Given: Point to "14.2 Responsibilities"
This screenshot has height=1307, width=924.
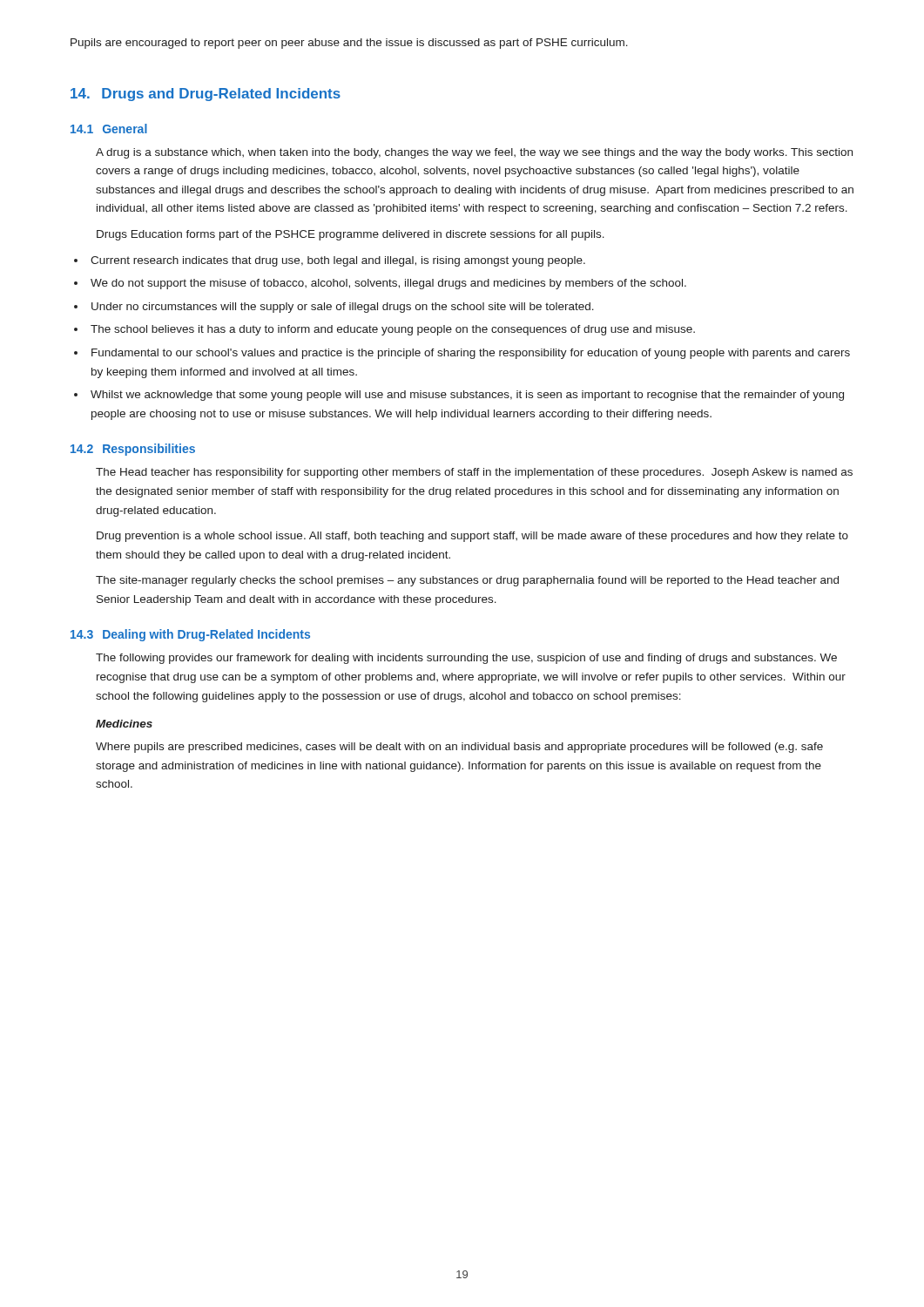Looking at the screenshot, I should tap(133, 449).
